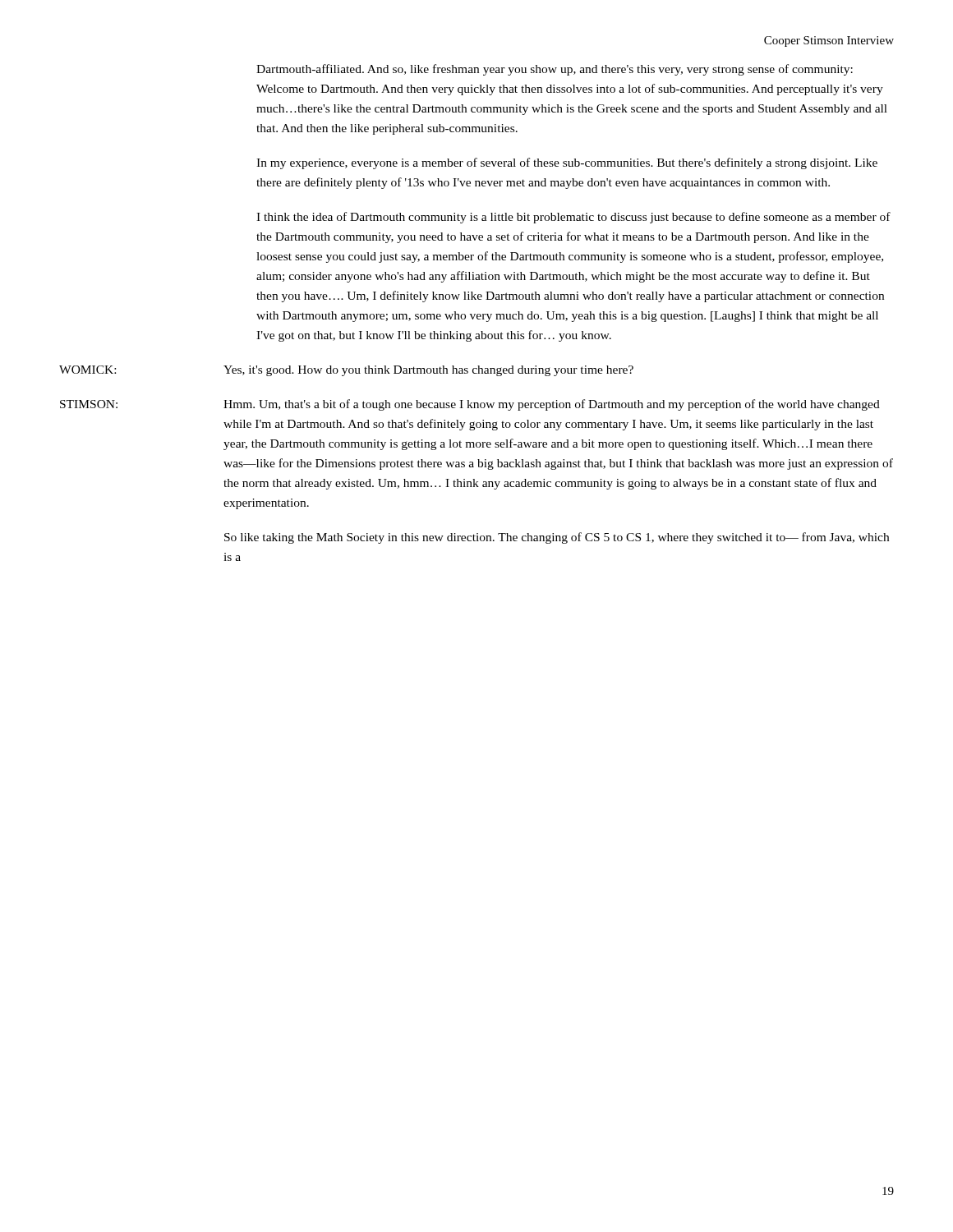Point to the element starting "I think the"
Viewport: 953px width, 1232px height.
[x=573, y=276]
